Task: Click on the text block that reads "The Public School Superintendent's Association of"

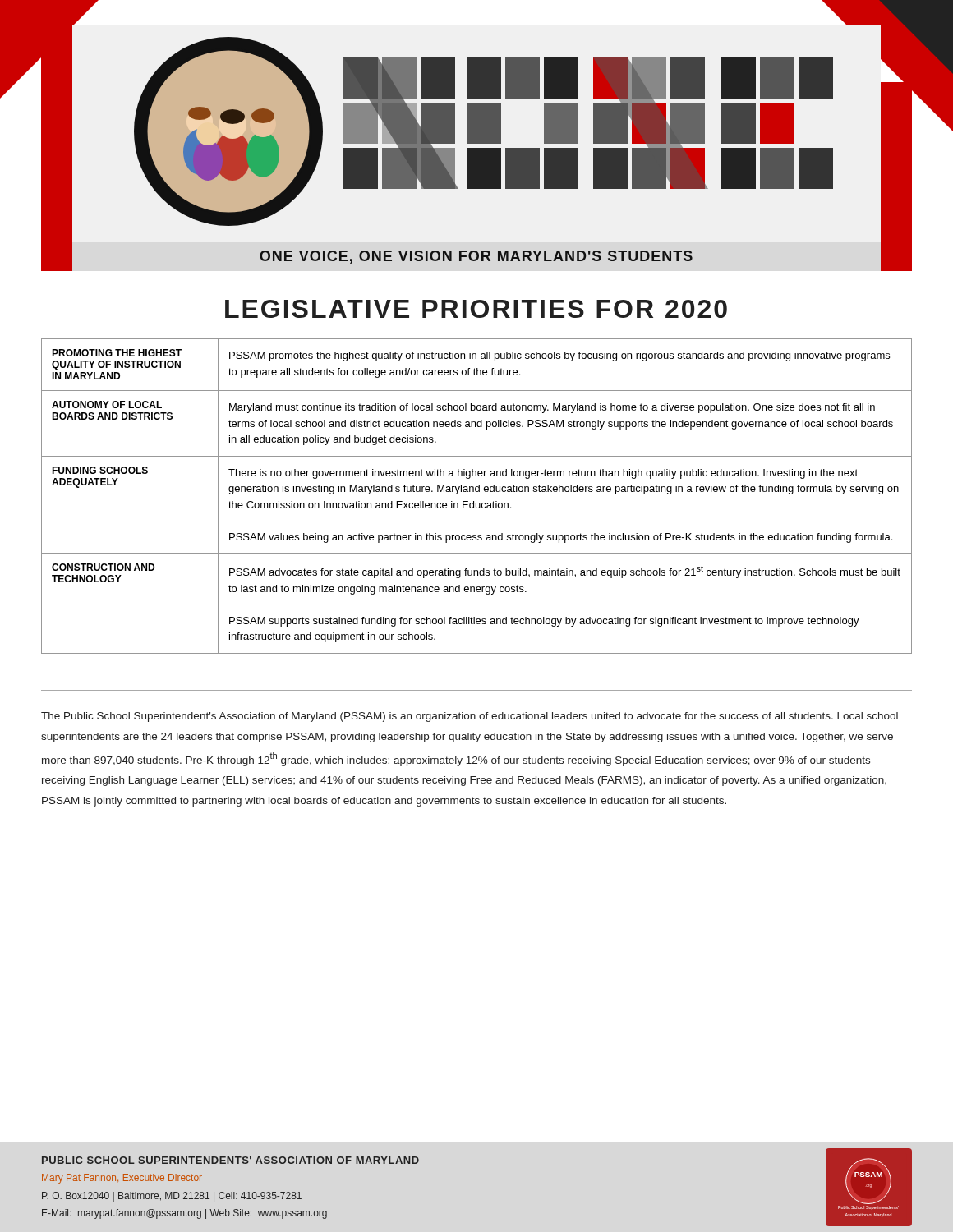Action: (470, 758)
